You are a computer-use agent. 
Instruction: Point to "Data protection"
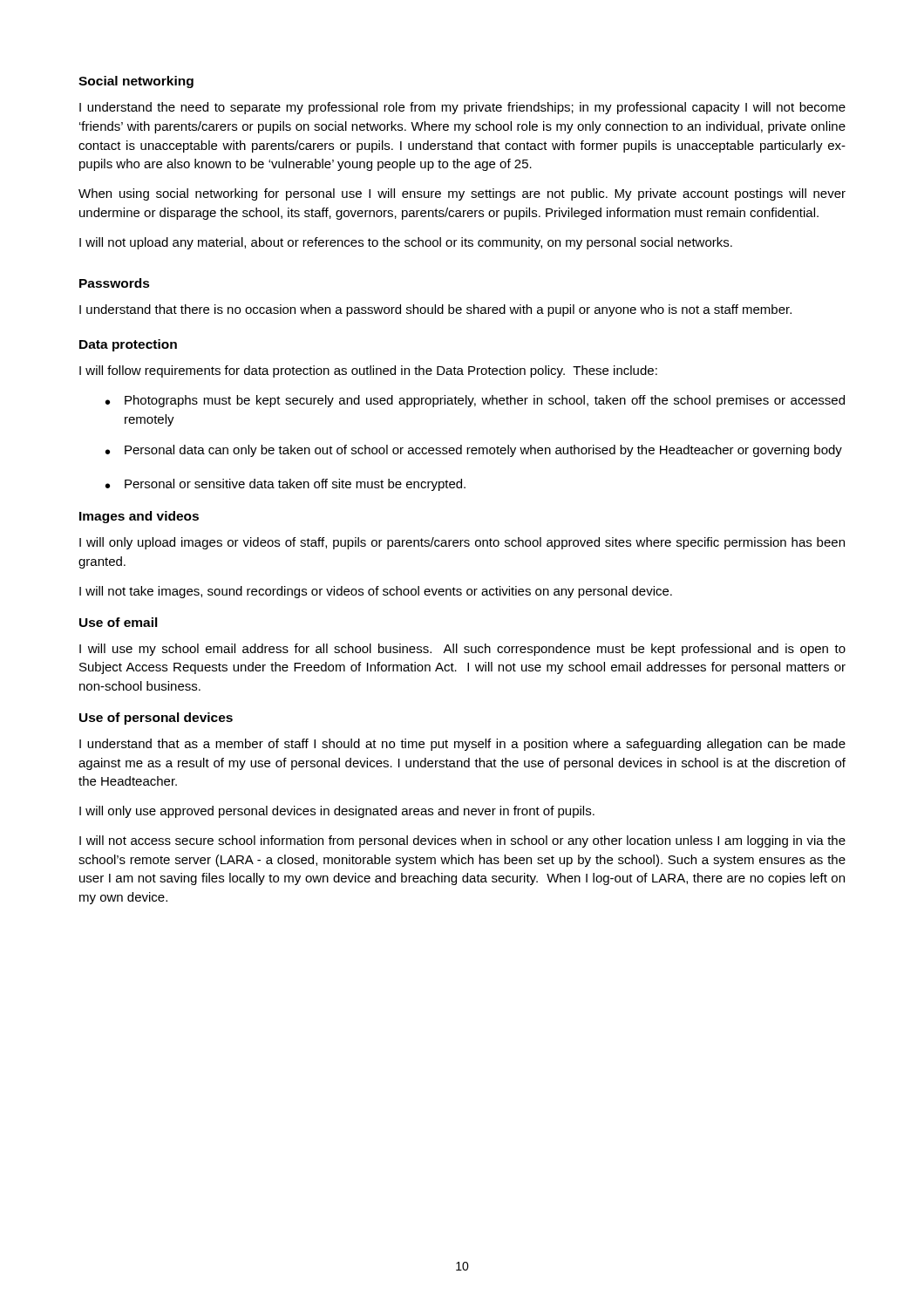128,344
